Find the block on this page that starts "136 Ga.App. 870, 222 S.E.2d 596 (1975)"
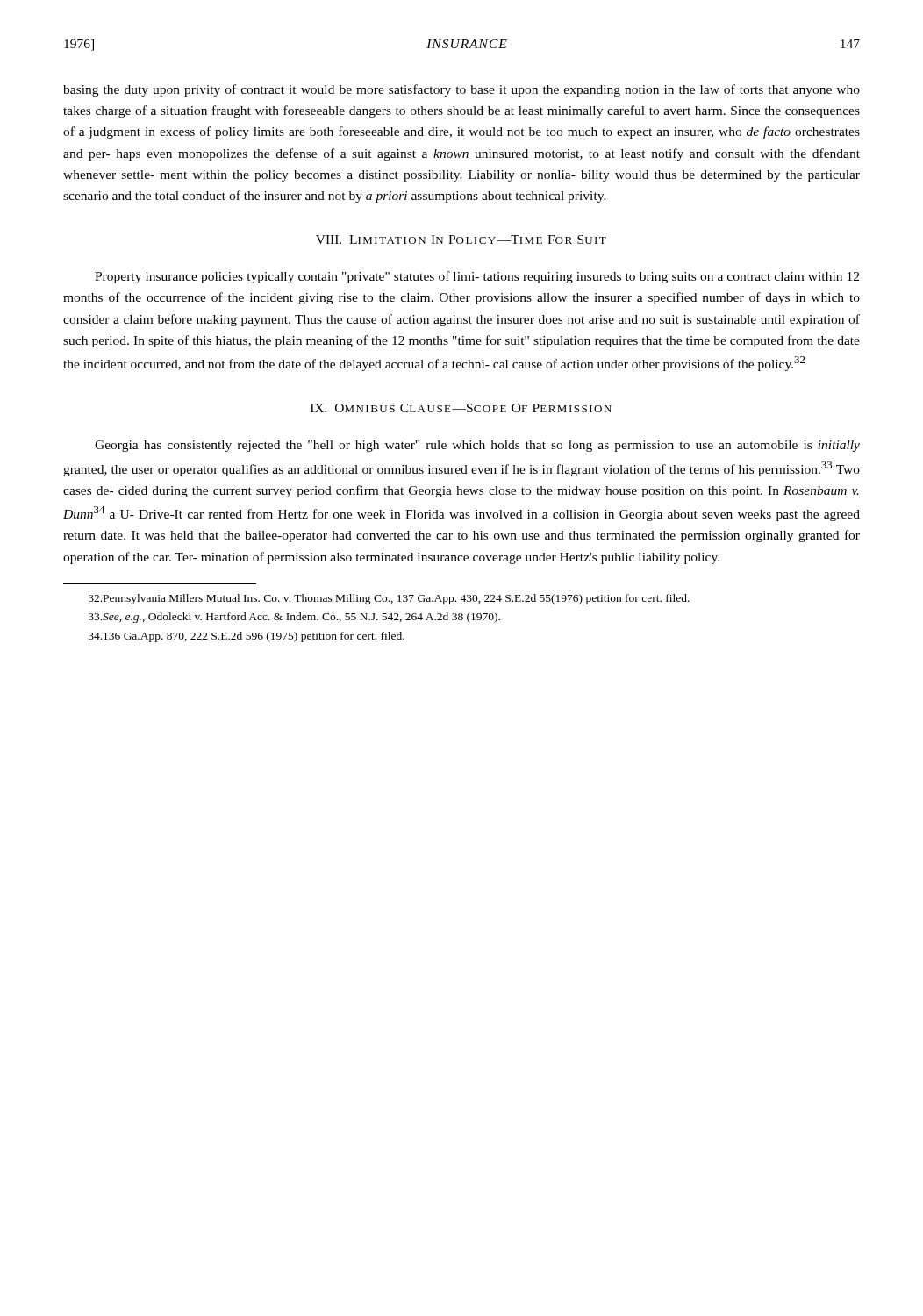Image resolution: width=923 pixels, height=1316 pixels. point(247,637)
